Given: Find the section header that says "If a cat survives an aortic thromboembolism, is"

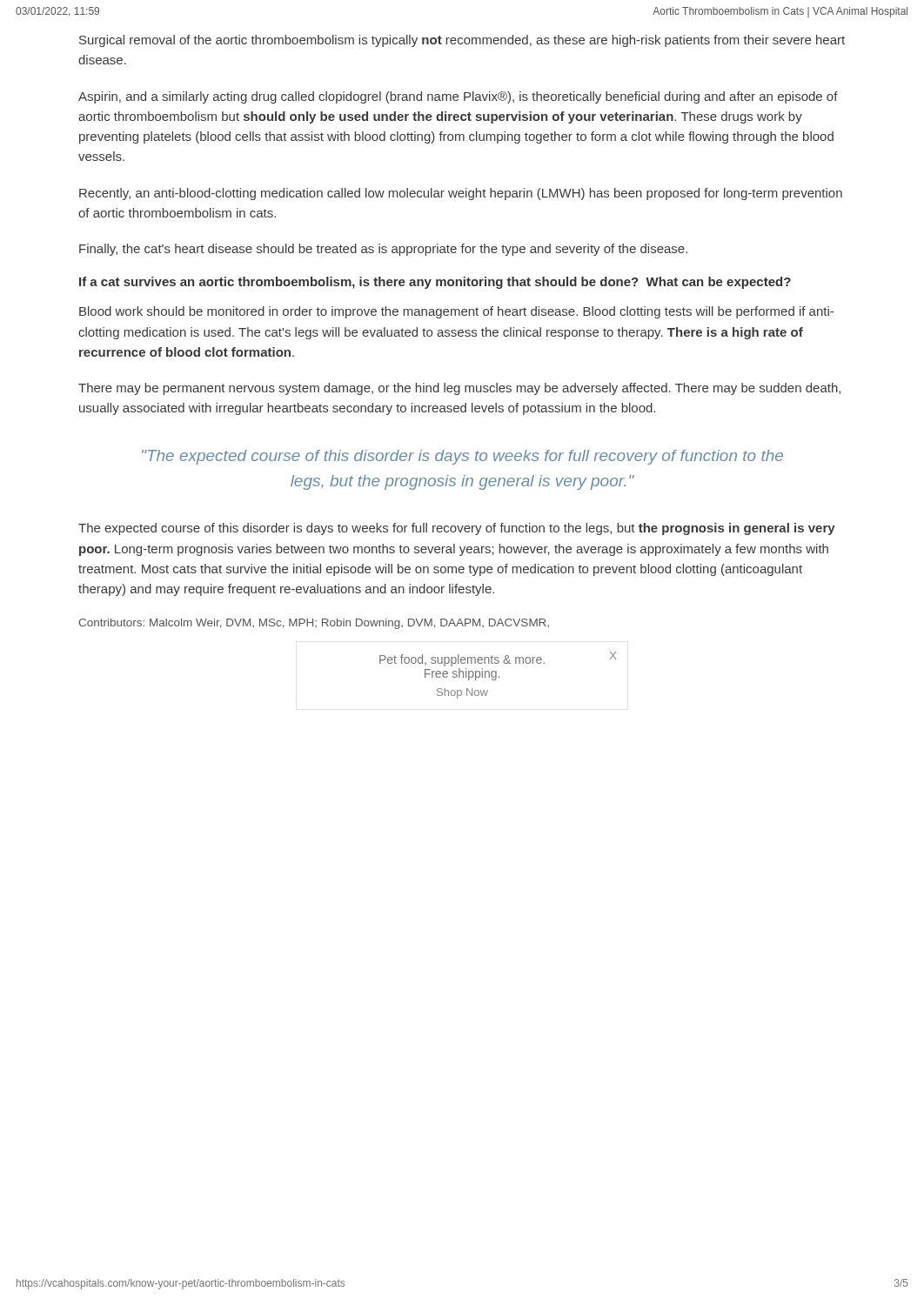Looking at the screenshot, I should pos(435,282).
